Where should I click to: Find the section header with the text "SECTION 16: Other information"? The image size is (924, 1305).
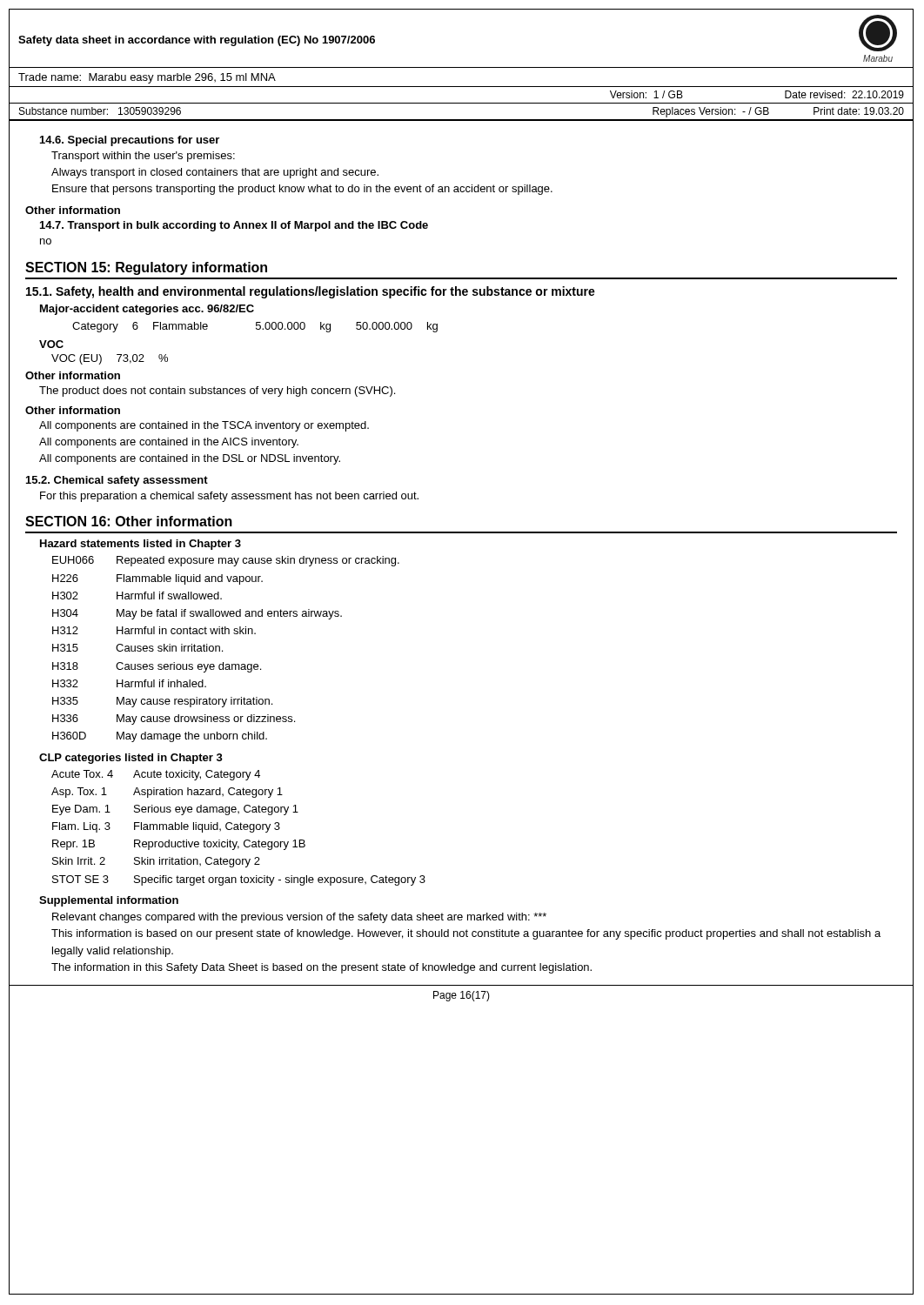pos(129,522)
